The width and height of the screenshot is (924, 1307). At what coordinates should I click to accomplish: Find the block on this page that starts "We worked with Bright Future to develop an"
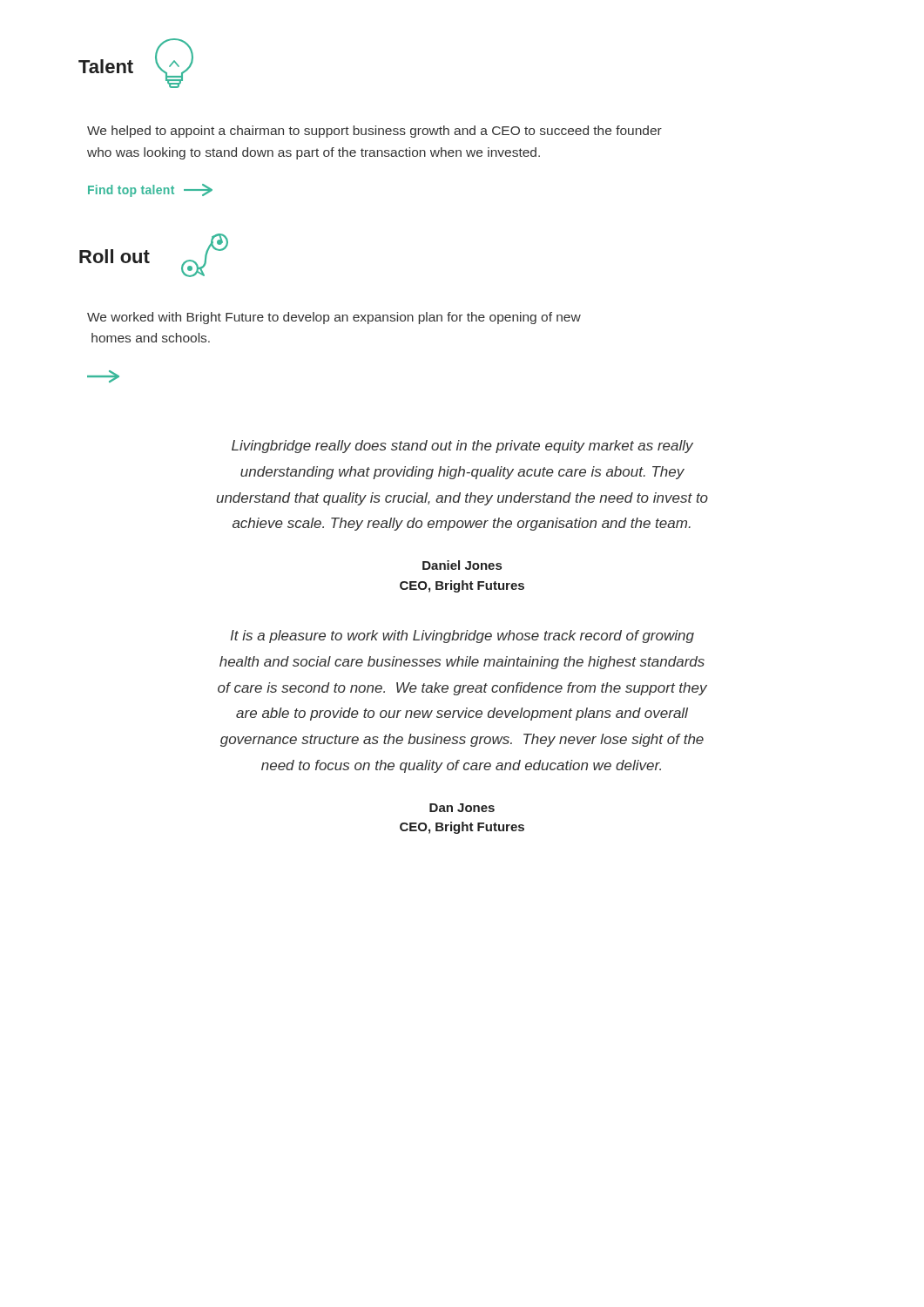334,327
